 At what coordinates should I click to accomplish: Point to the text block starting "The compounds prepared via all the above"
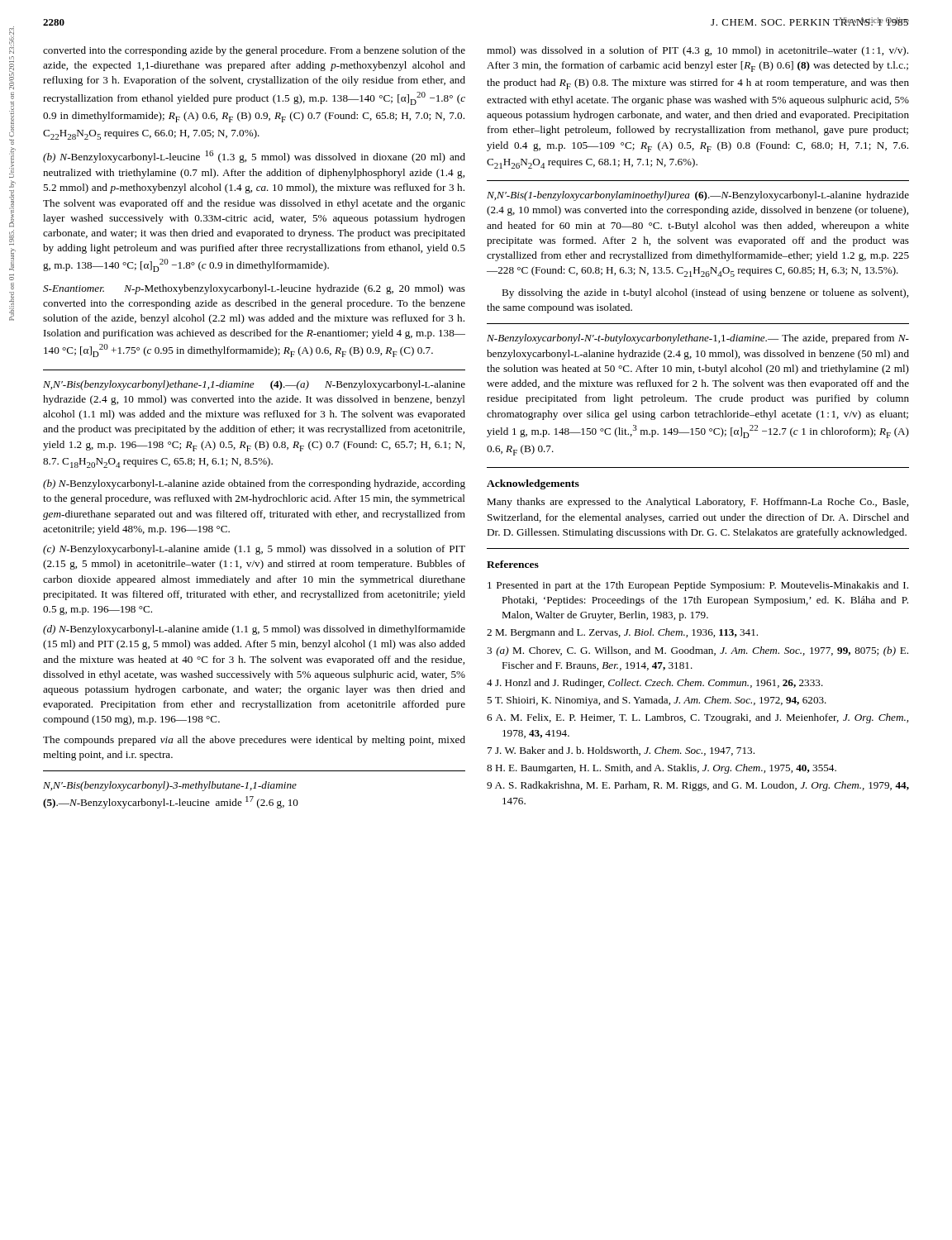pos(254,747)
